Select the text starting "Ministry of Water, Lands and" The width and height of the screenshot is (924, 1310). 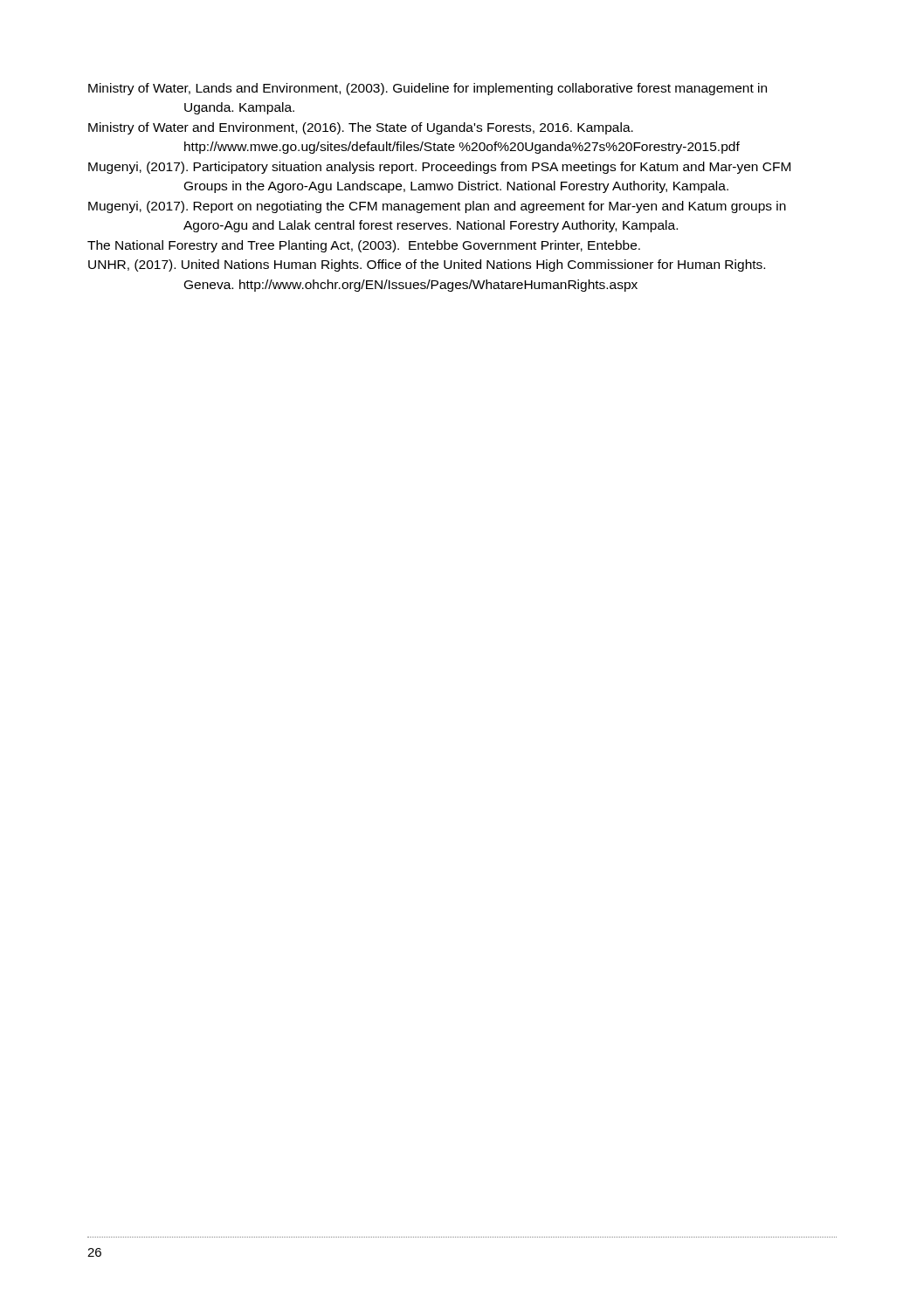[x=428, y=98]
